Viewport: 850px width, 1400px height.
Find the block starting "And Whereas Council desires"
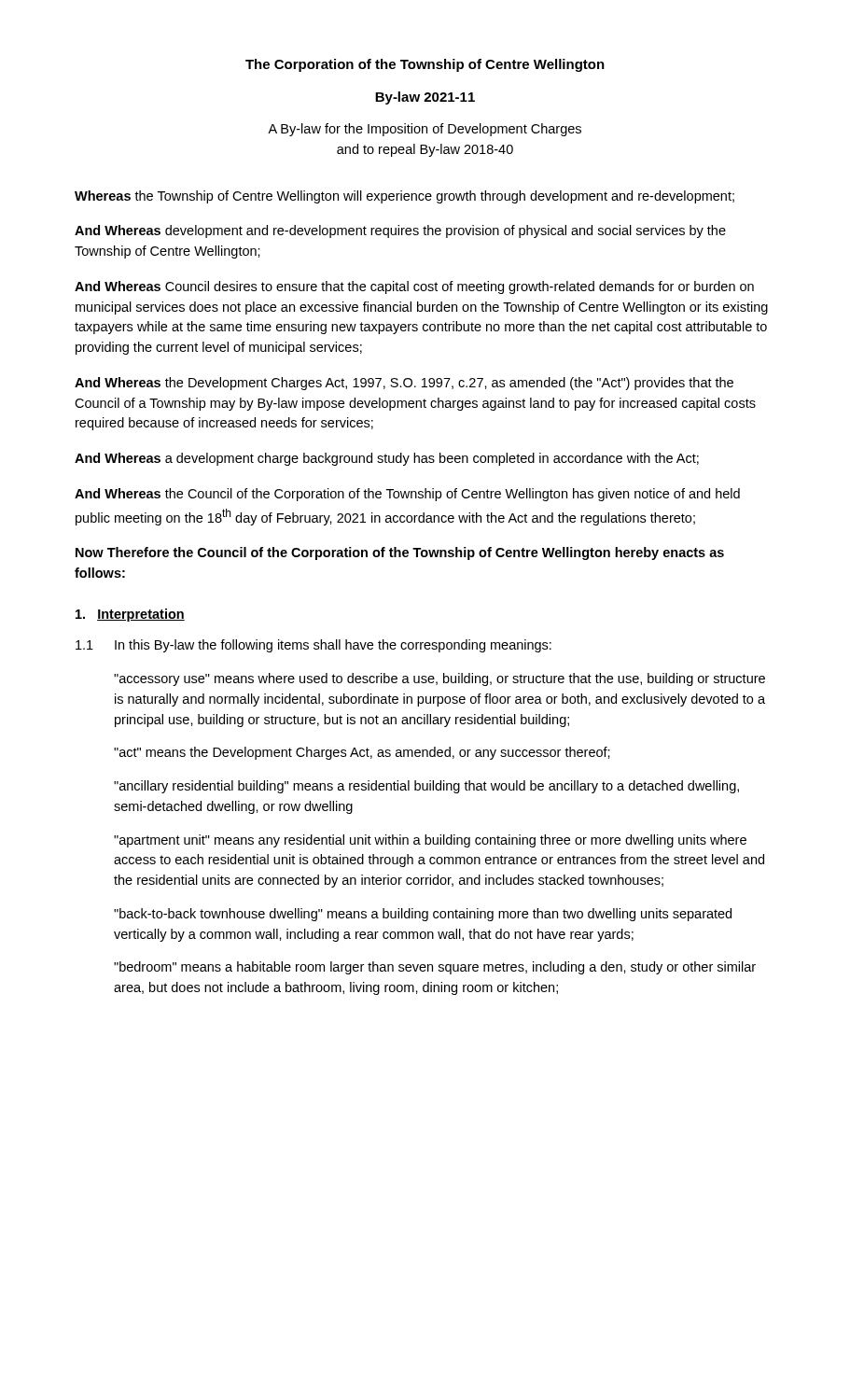[x=421, y=317]
